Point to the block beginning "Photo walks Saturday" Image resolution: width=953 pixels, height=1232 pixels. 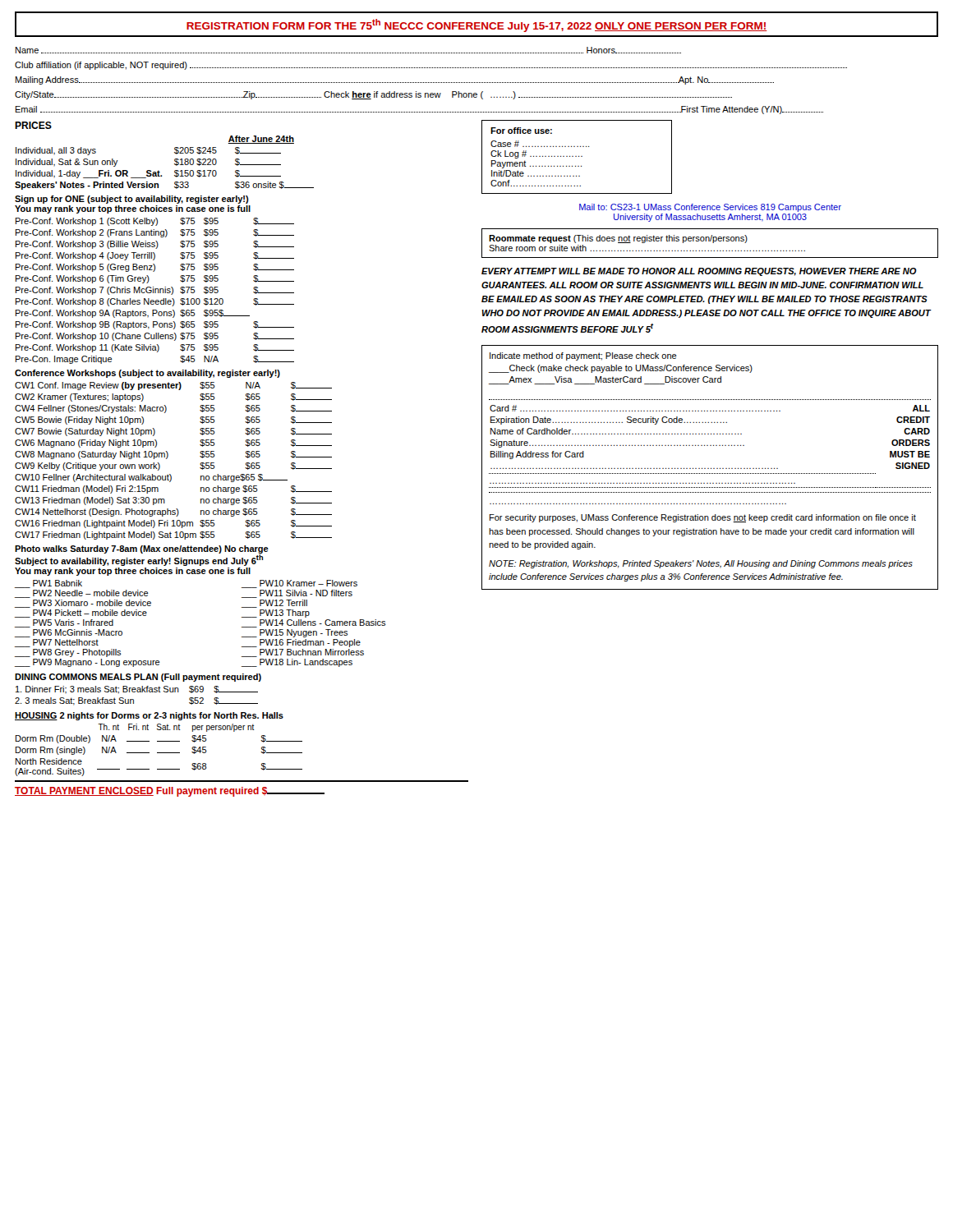142,560
